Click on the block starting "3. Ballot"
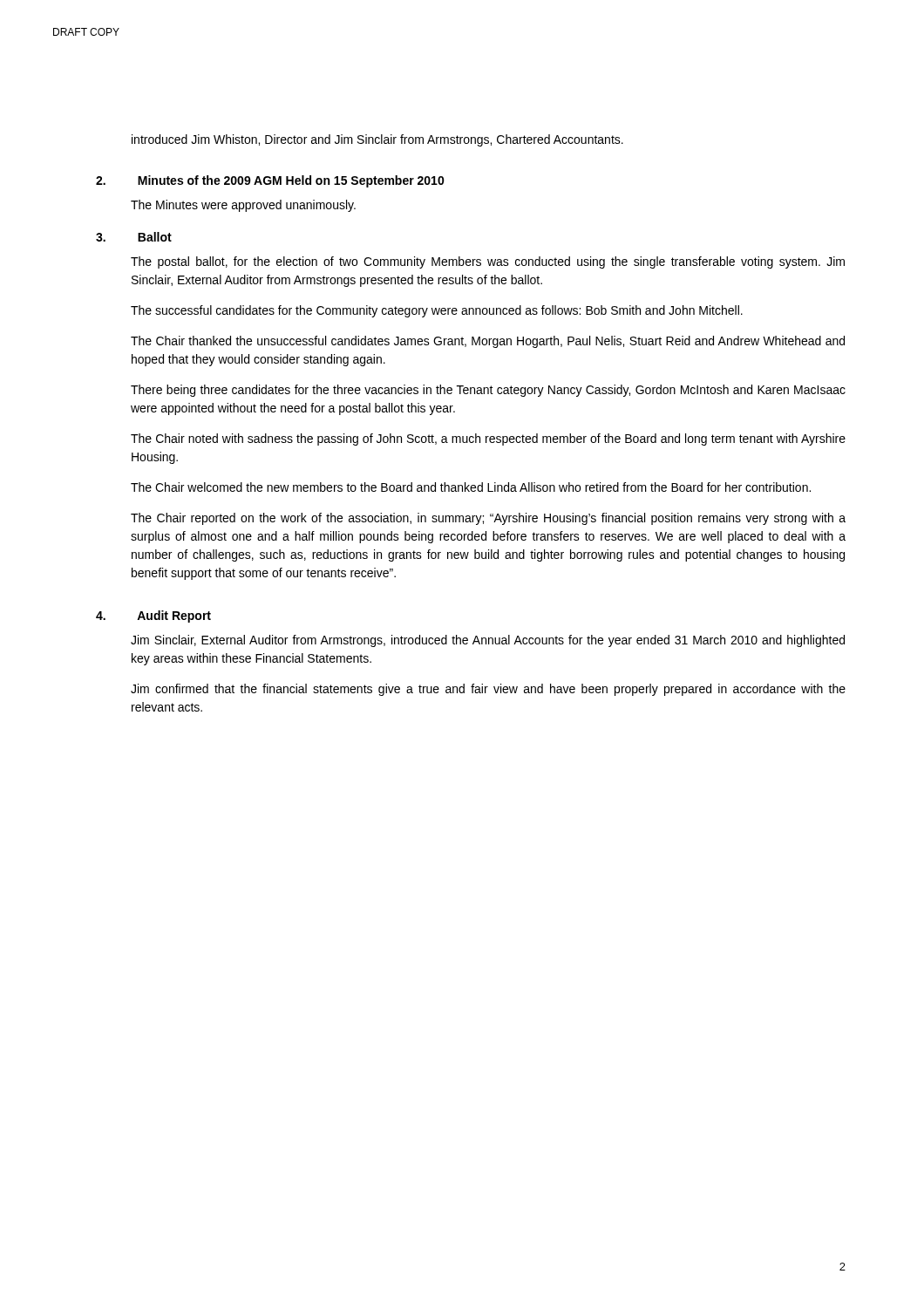This screenshot has height=1308, width=924. tap(134, 237)
